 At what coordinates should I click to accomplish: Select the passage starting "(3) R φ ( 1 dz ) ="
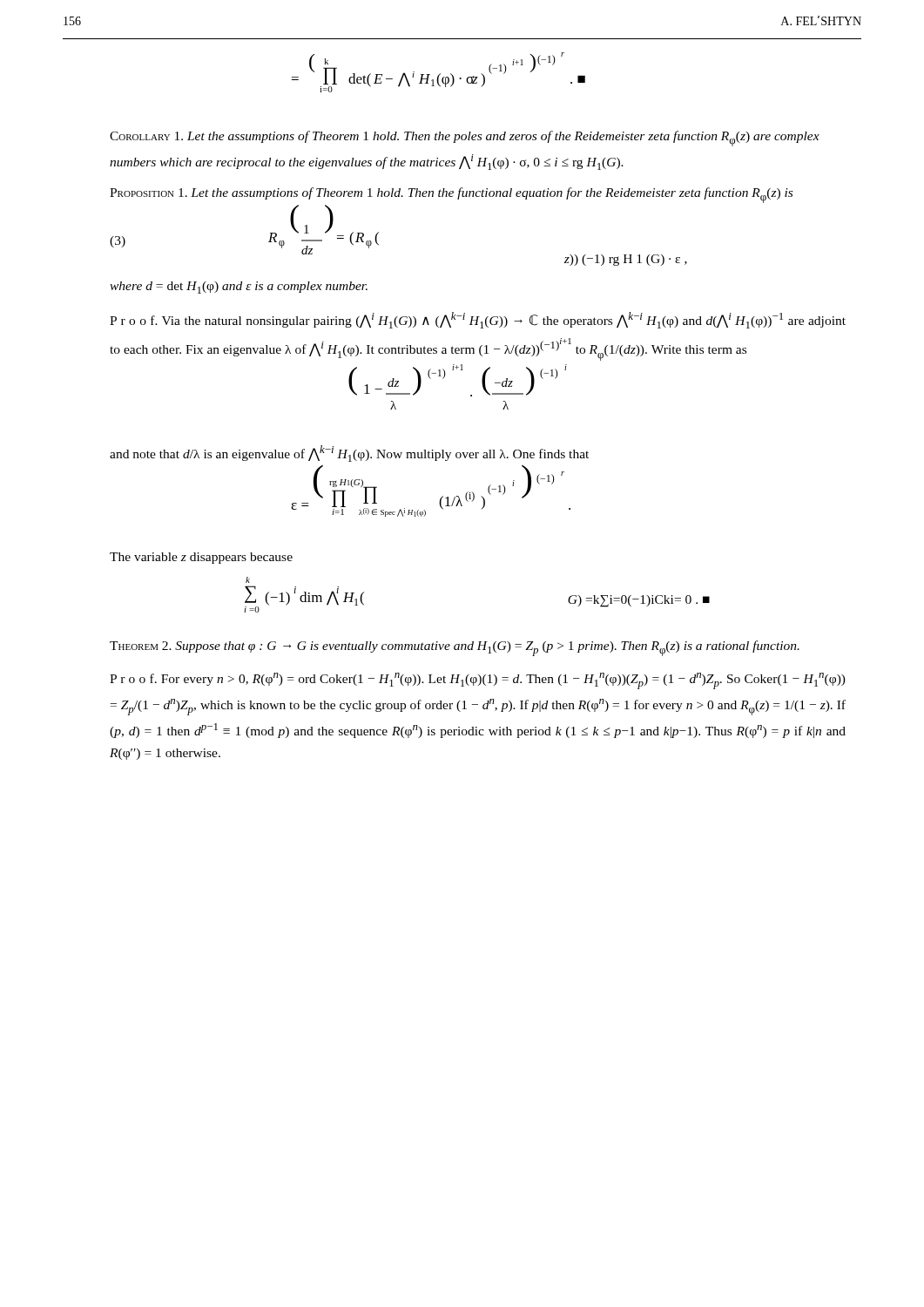click(327, 232)
